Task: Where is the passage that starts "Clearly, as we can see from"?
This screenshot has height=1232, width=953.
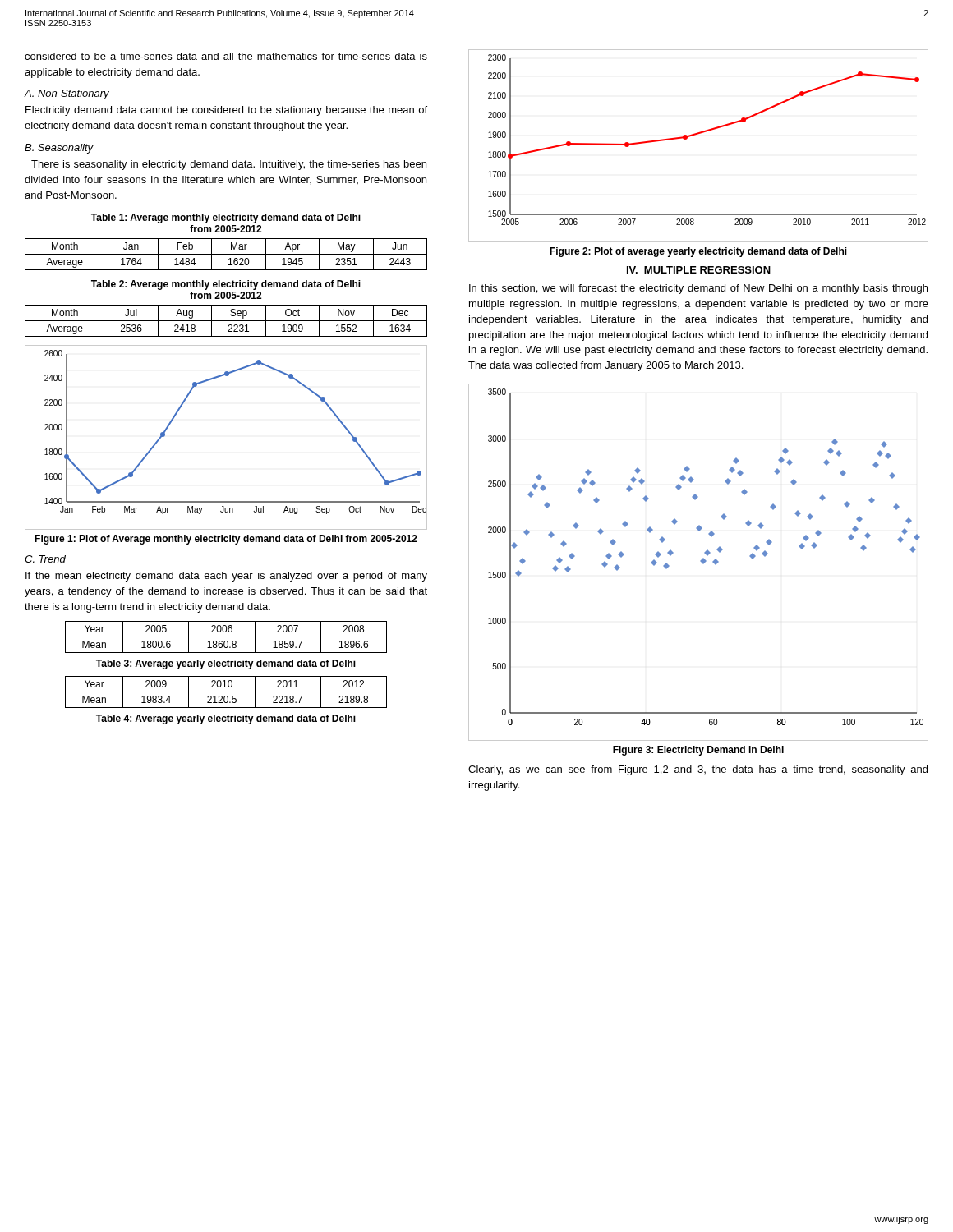Action: click(698, 778)
